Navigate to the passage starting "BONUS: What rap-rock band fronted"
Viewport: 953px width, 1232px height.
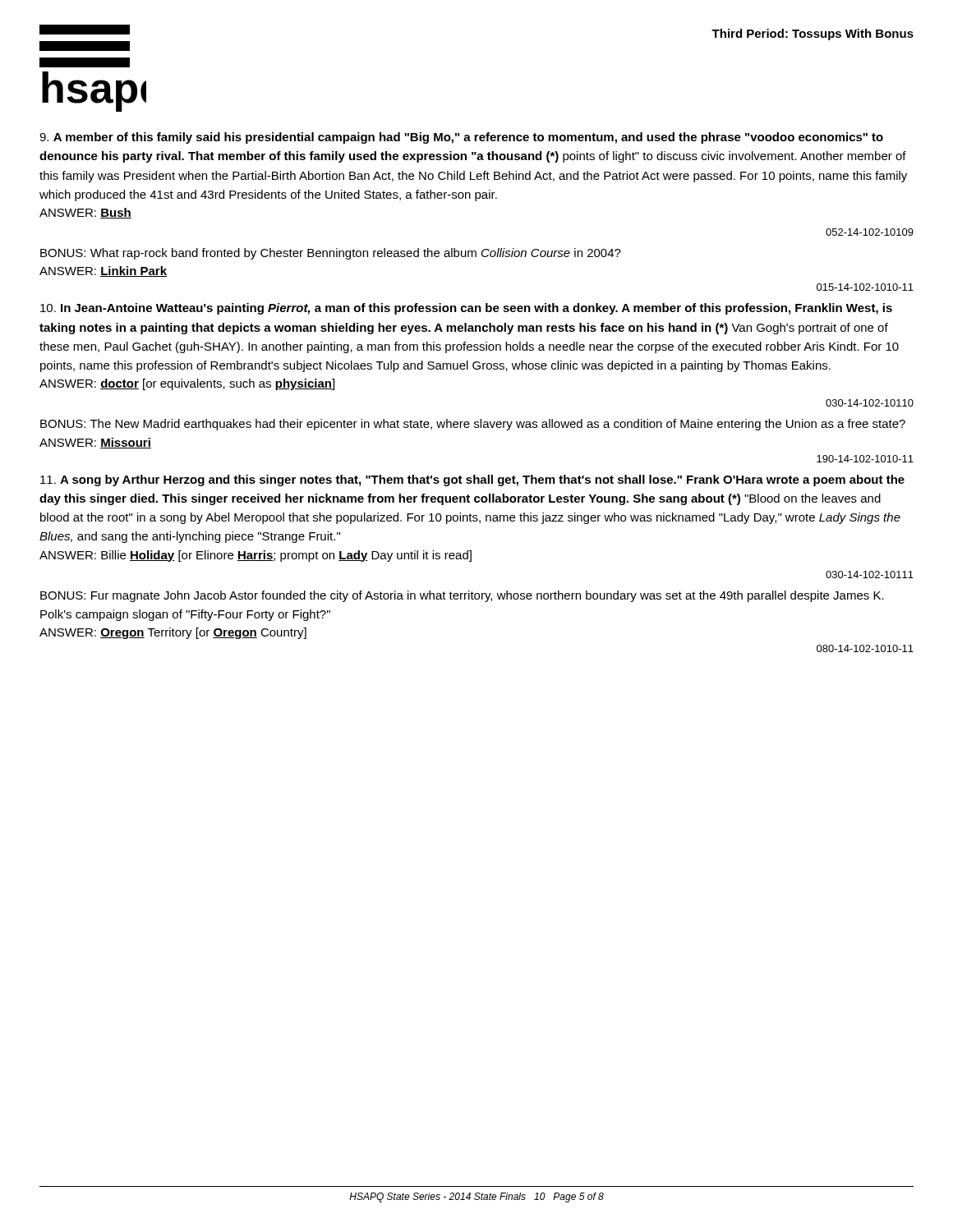(476, 260)
